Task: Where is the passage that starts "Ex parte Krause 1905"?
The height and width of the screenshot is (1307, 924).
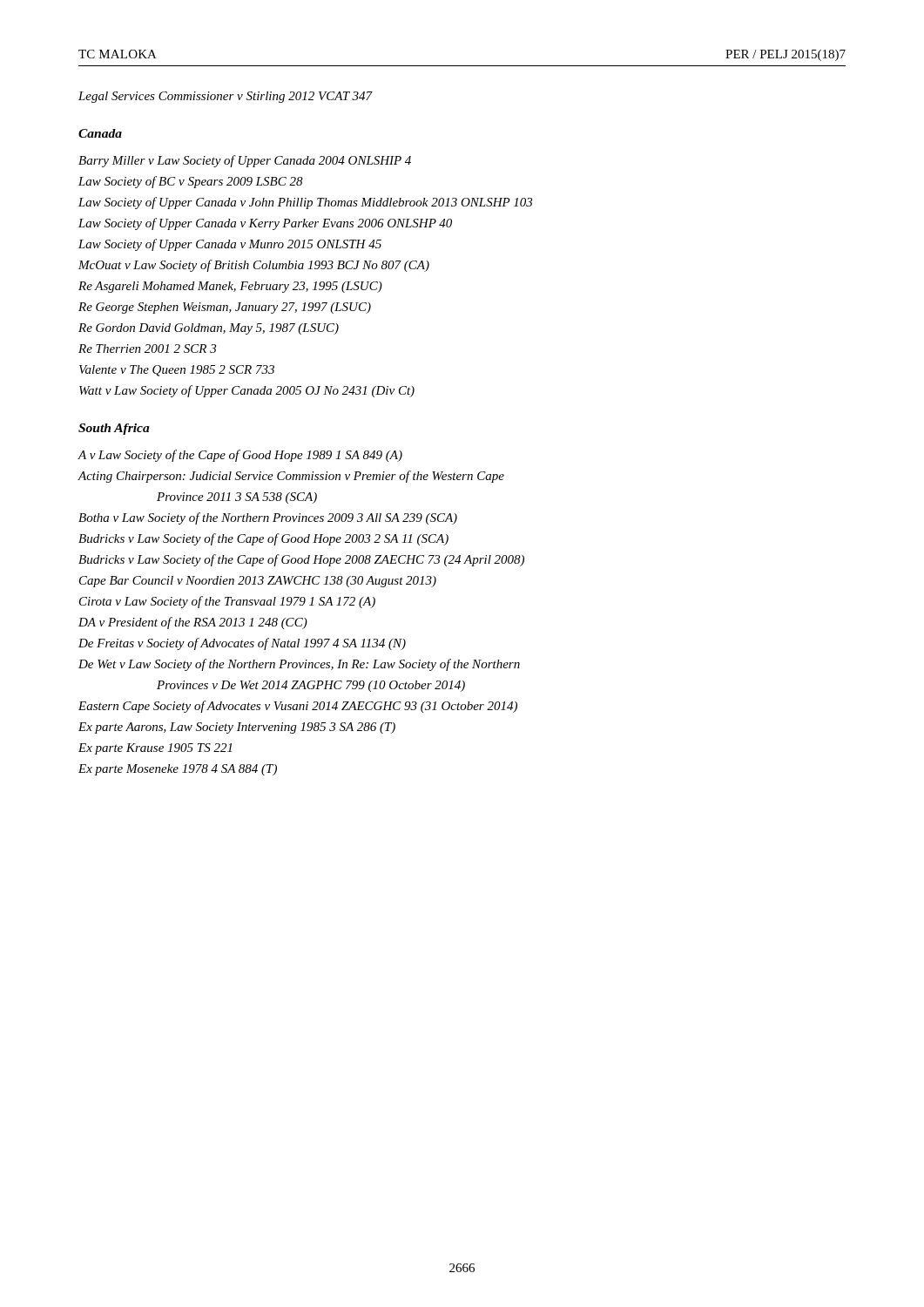Action: click(156, 748)
